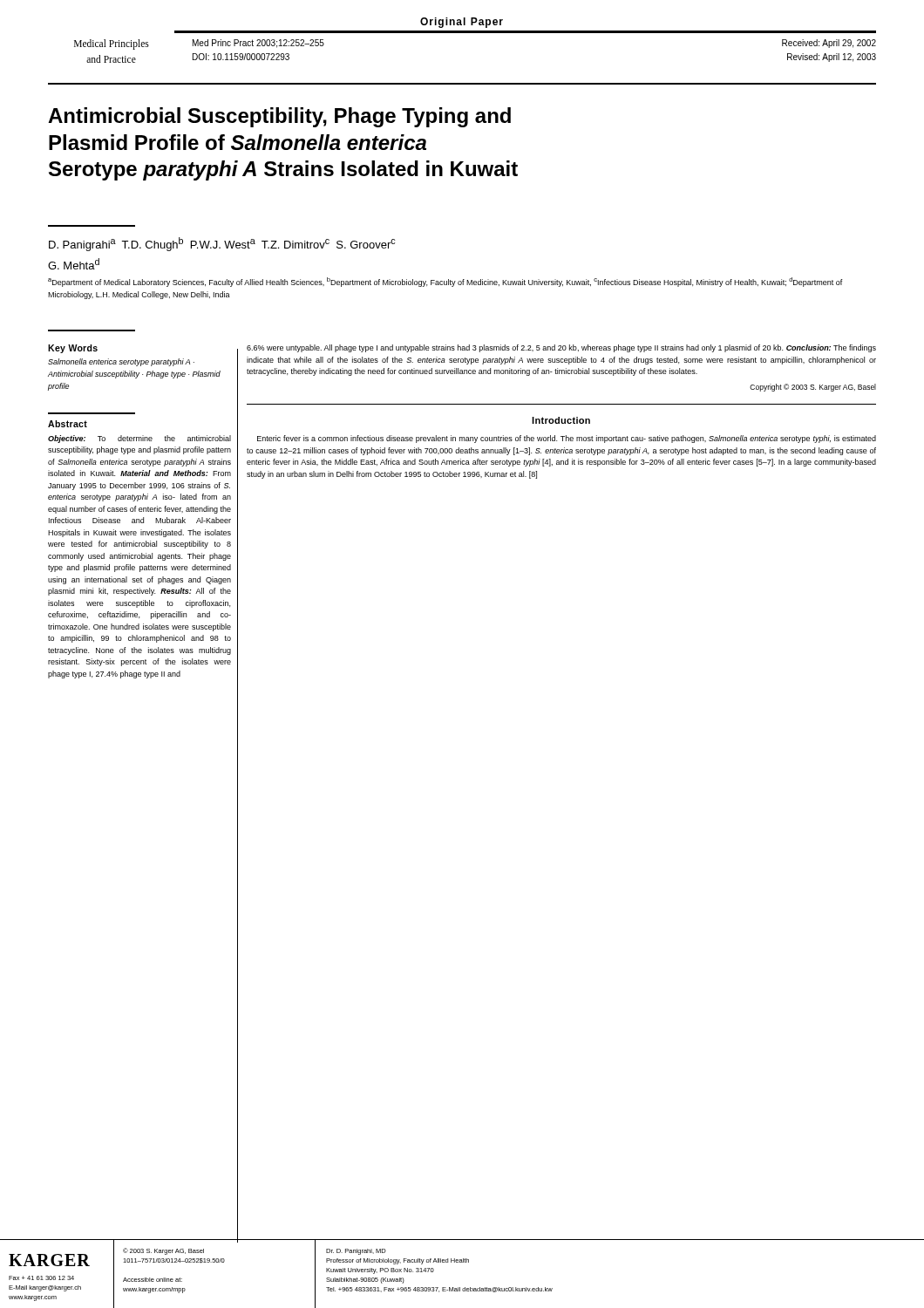Locate the text block that says "aDepartment of Medical"

click(x=445, y=287)
